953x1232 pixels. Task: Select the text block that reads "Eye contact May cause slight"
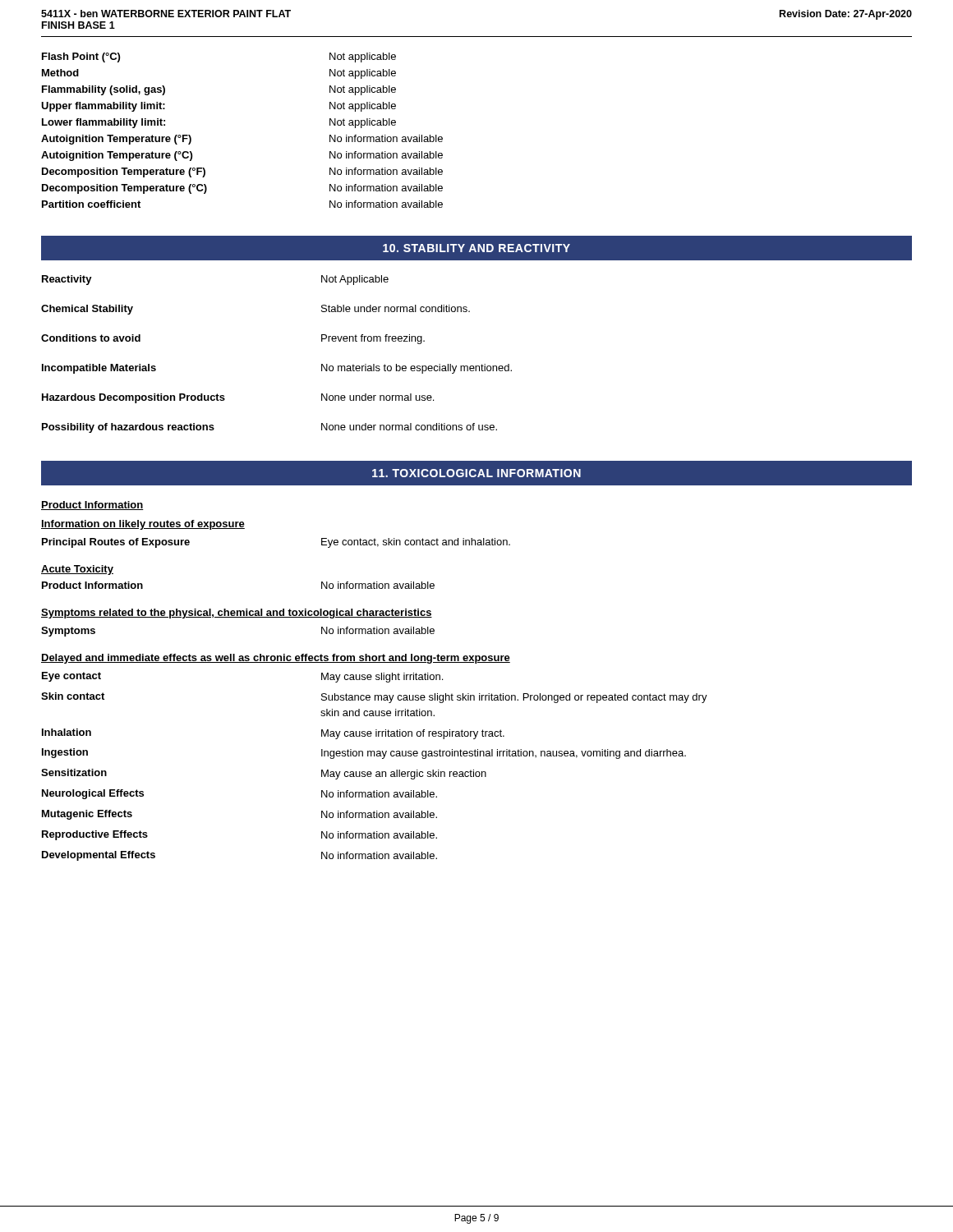[x=476, y=766]
